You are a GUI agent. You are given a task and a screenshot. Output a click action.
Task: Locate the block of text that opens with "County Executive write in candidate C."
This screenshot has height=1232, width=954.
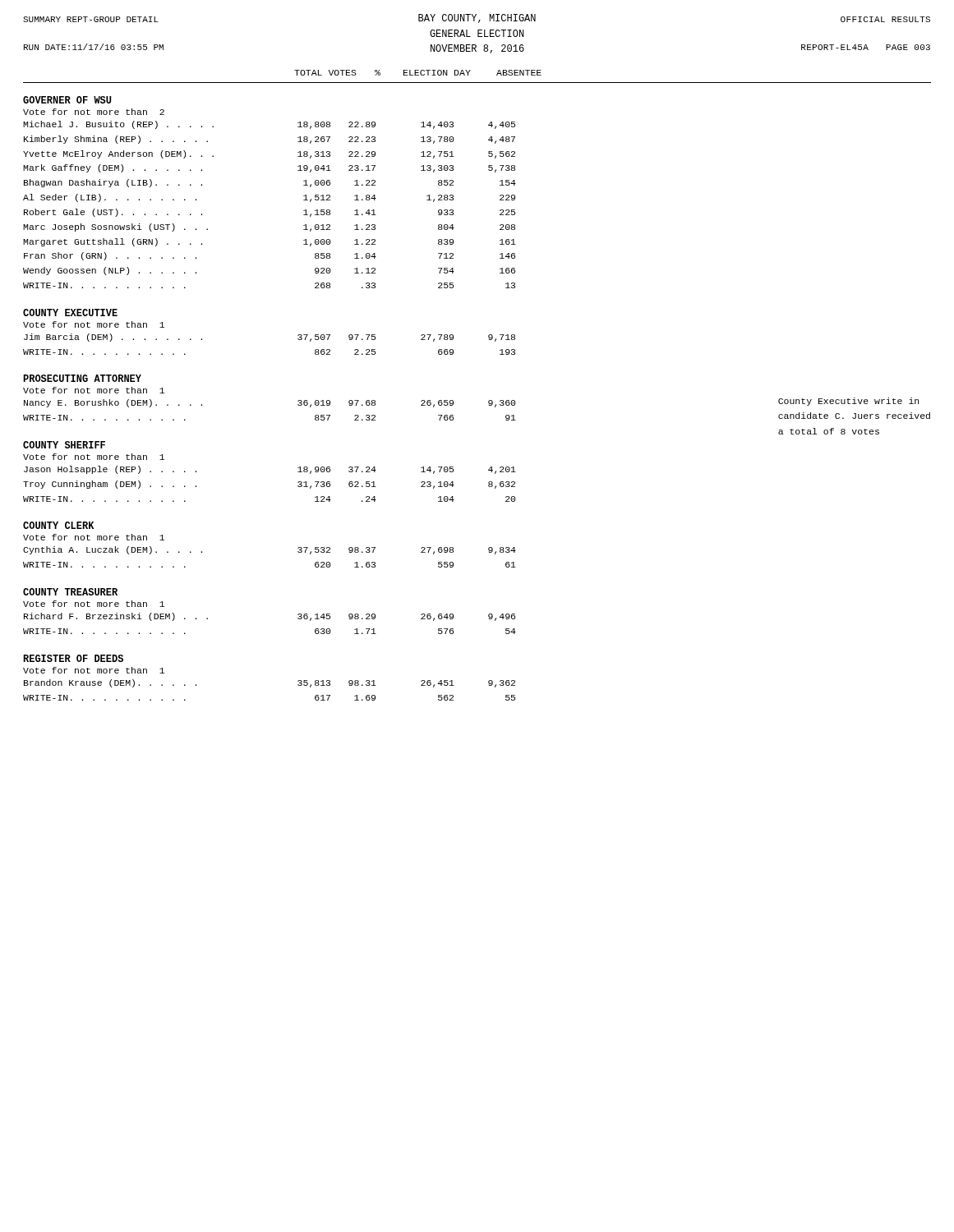[854, 416]
